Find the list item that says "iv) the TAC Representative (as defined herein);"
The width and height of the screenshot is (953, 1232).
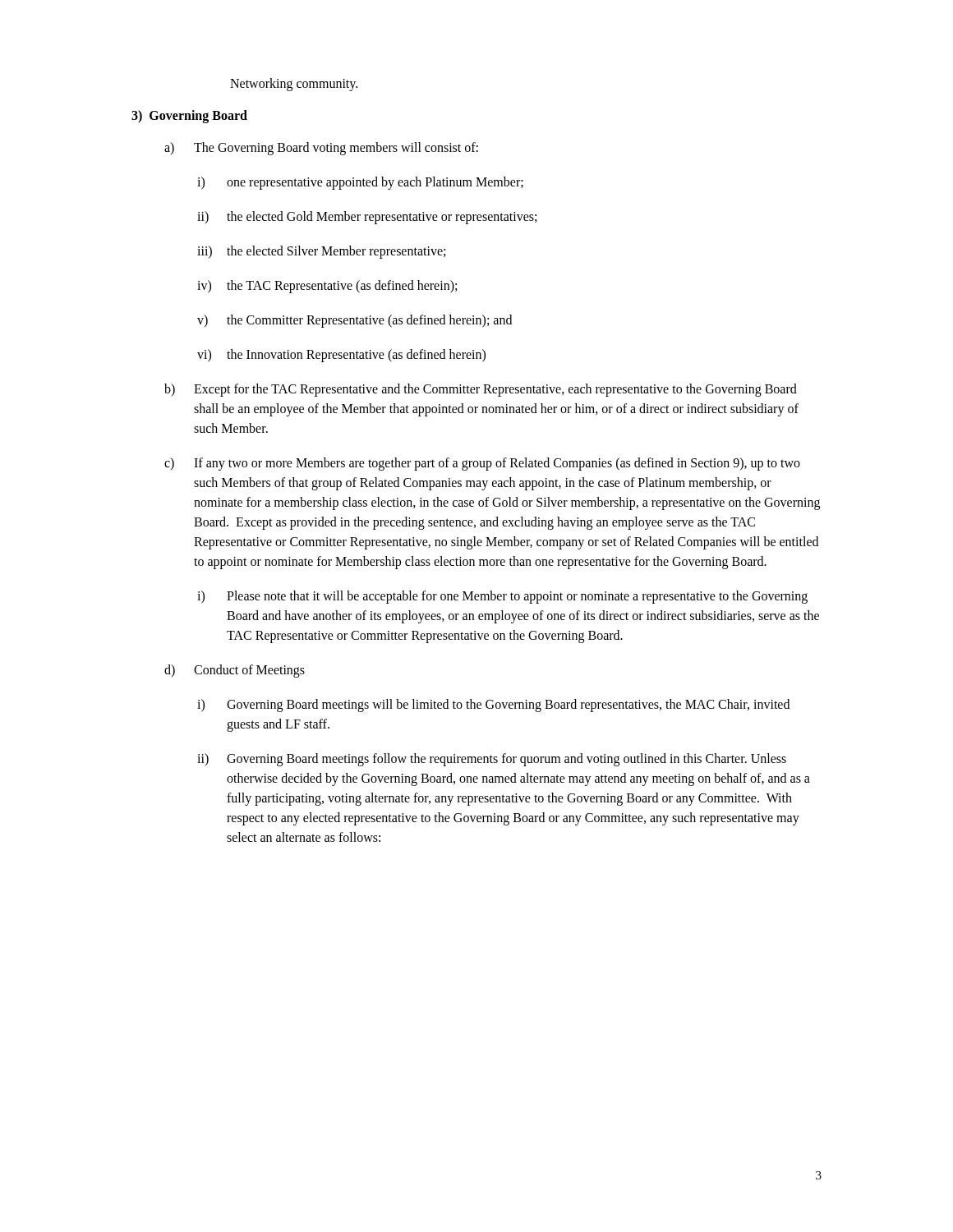(328, 286)
